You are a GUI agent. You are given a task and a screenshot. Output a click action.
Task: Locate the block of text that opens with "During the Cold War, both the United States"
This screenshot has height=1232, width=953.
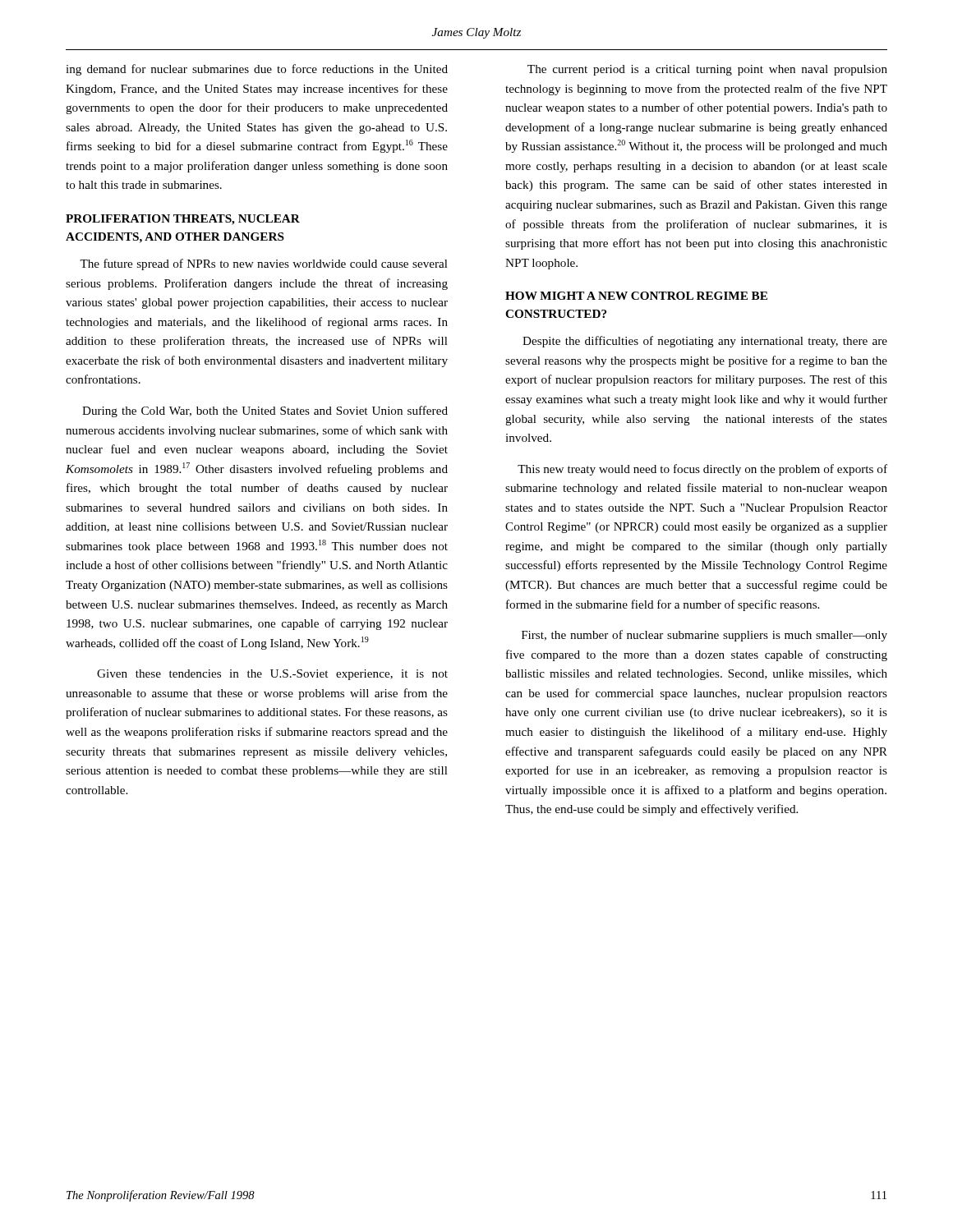257,526
